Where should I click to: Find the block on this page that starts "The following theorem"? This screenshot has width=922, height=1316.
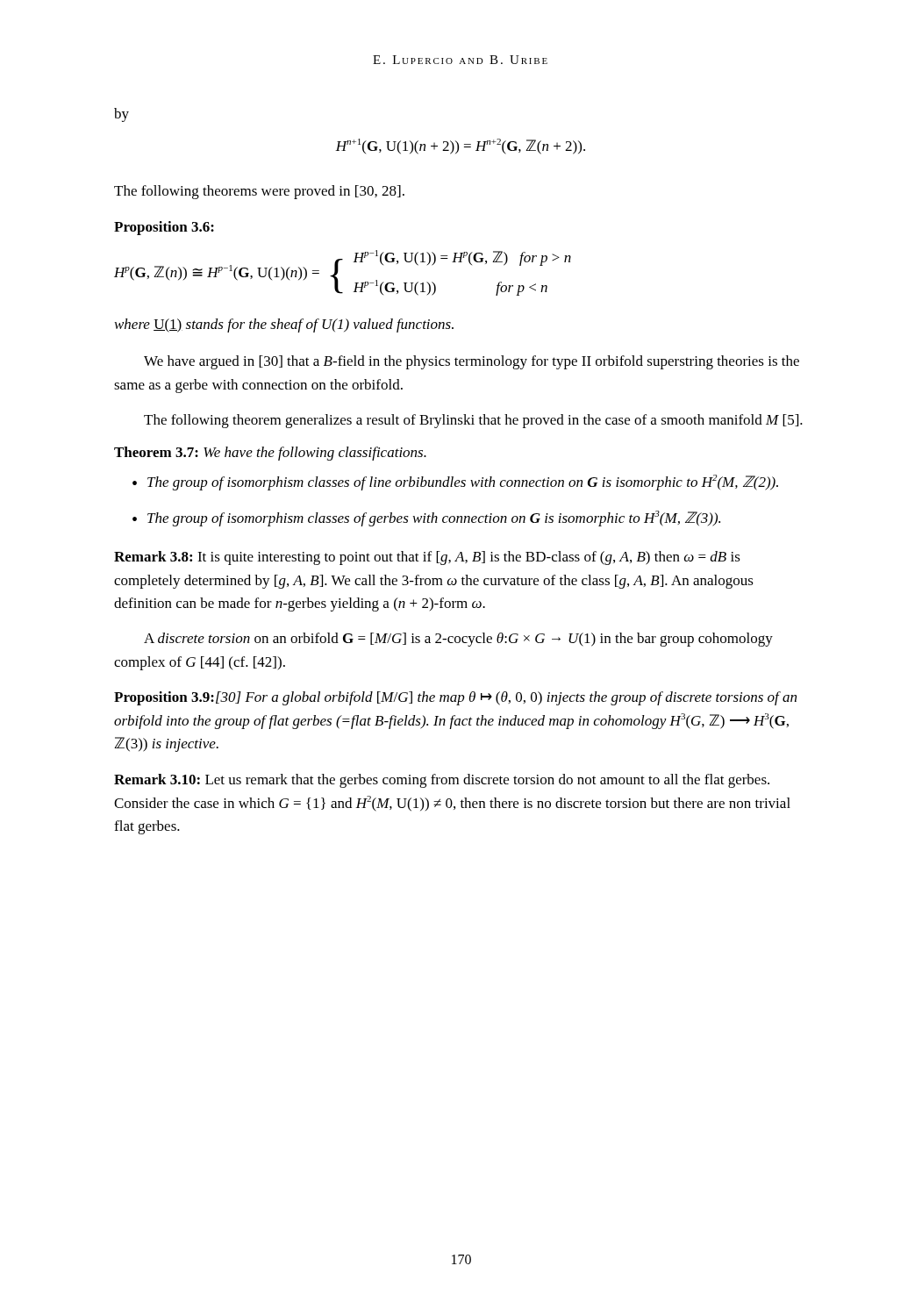473,420
